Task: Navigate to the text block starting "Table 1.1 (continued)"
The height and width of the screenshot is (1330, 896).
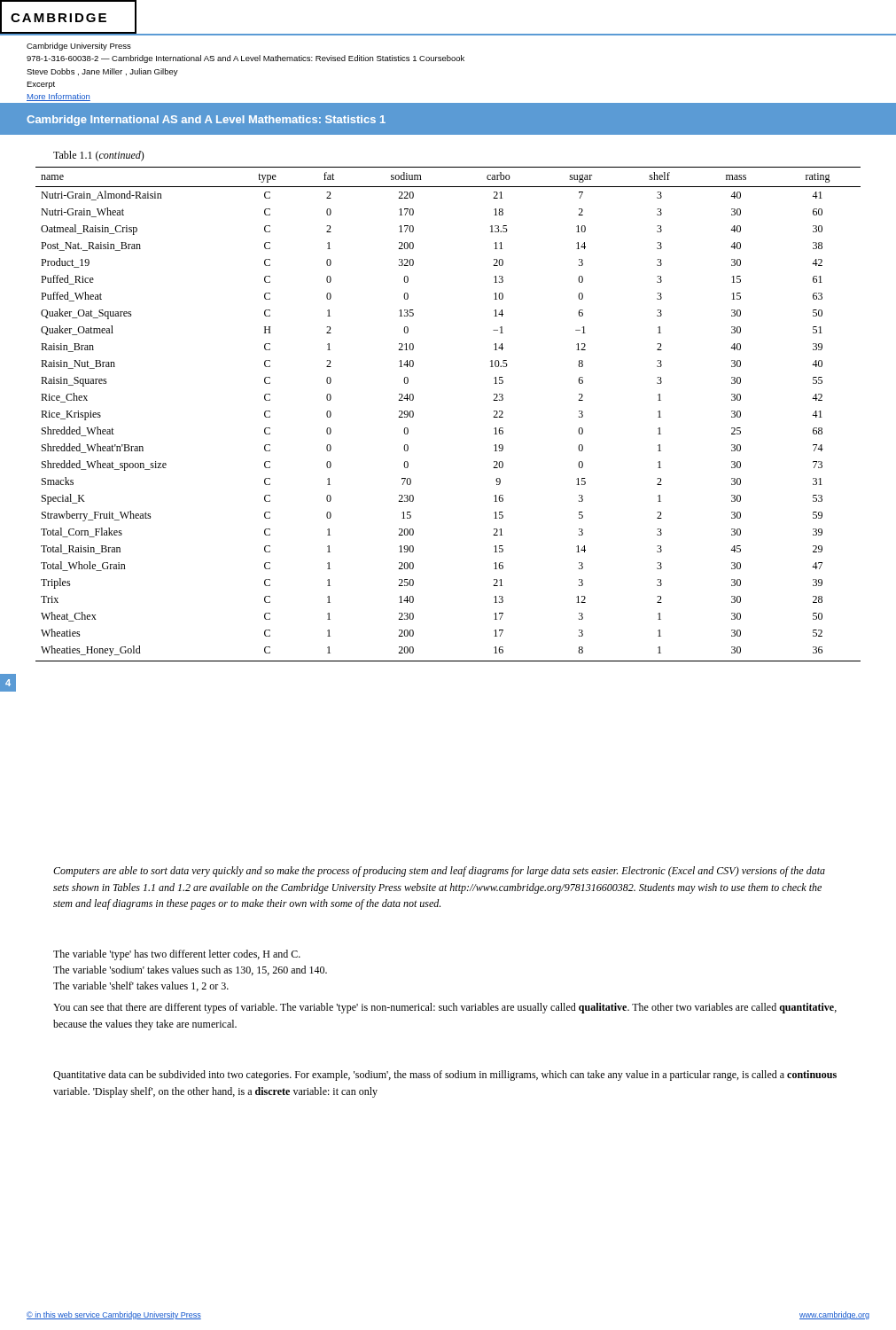Action: 99,155
